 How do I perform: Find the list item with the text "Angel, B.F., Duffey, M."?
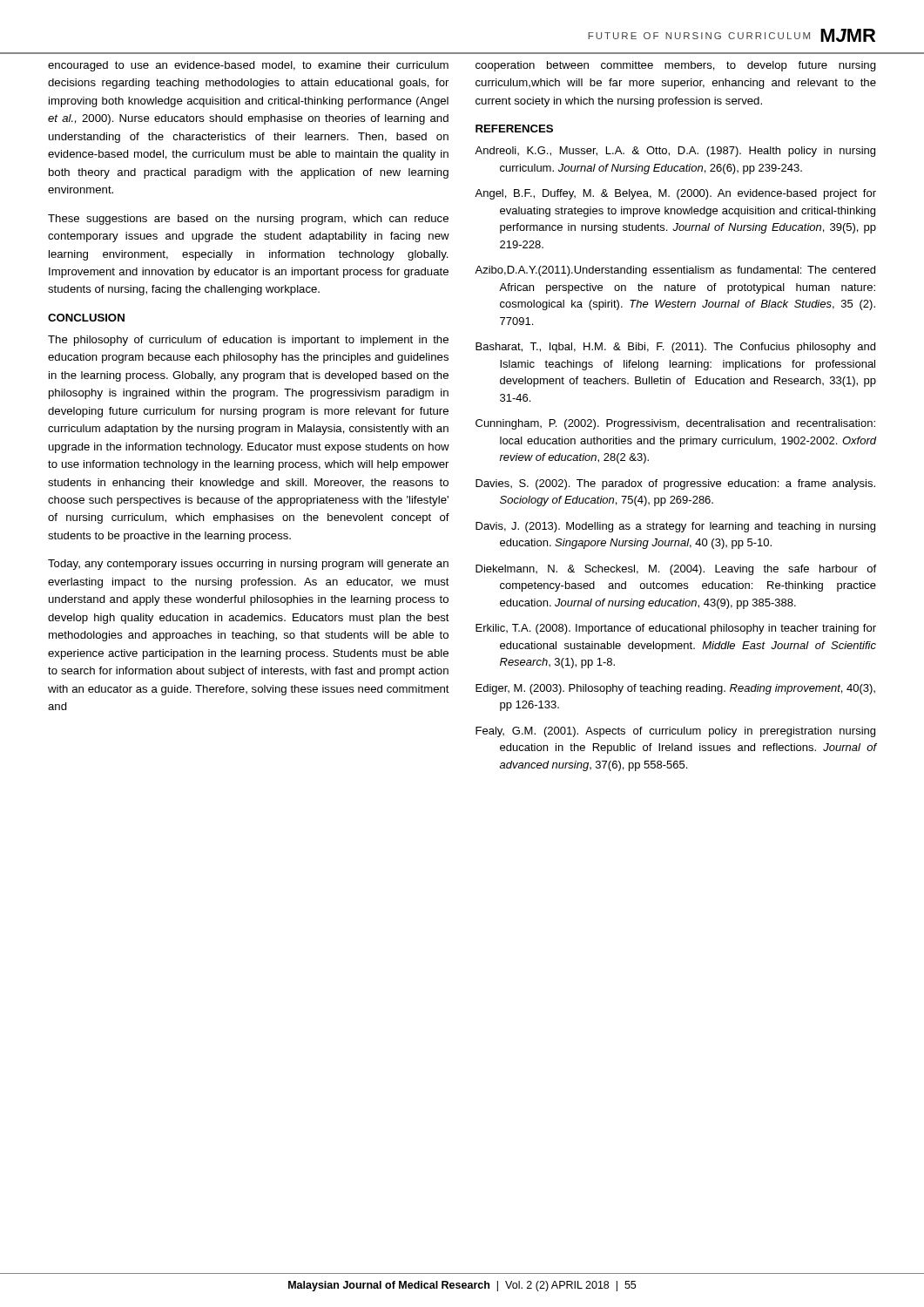tap(676, 219)
